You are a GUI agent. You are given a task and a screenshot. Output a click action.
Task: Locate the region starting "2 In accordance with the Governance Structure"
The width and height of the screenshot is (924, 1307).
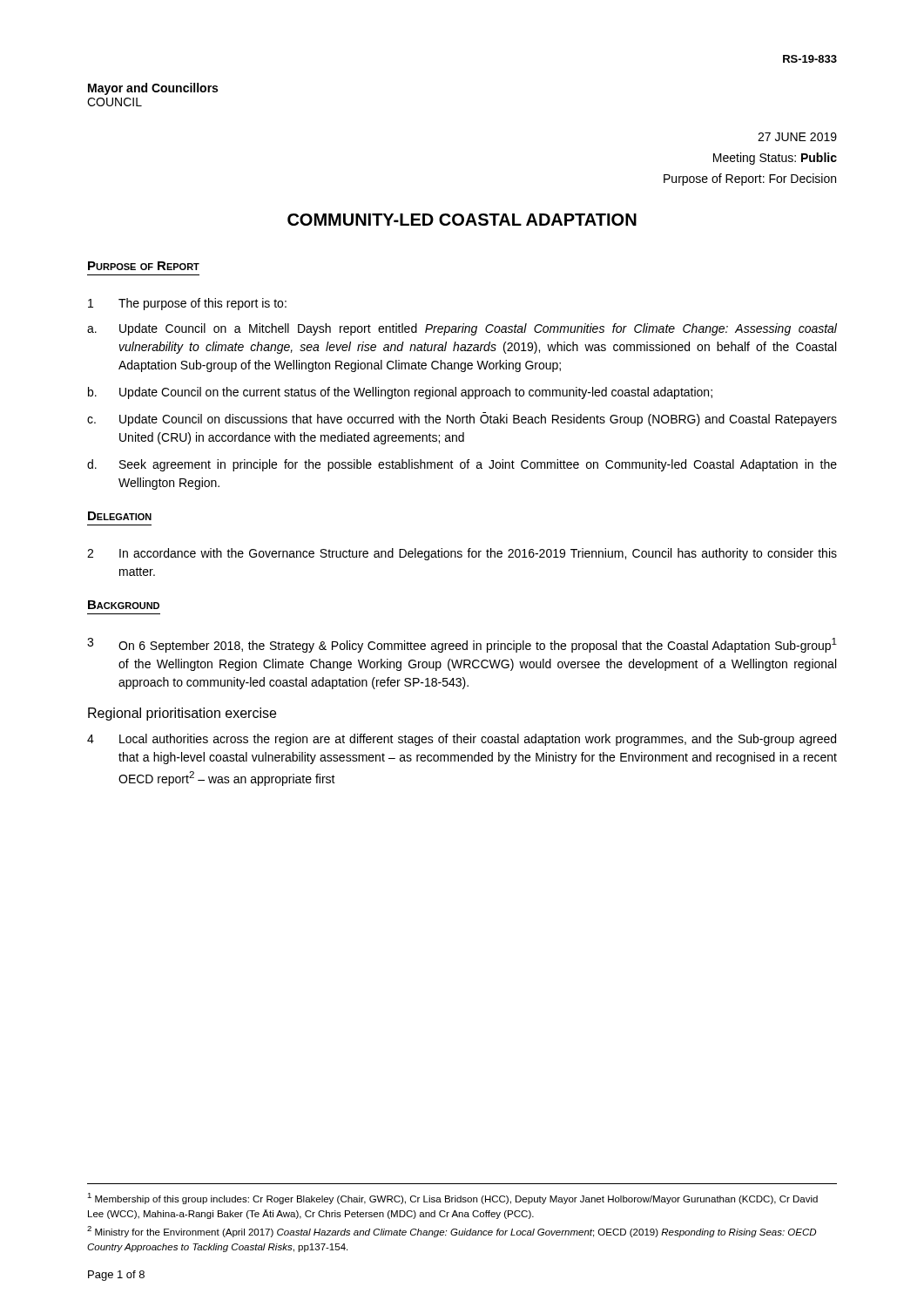pyautogui.click(x=462, y=563)
